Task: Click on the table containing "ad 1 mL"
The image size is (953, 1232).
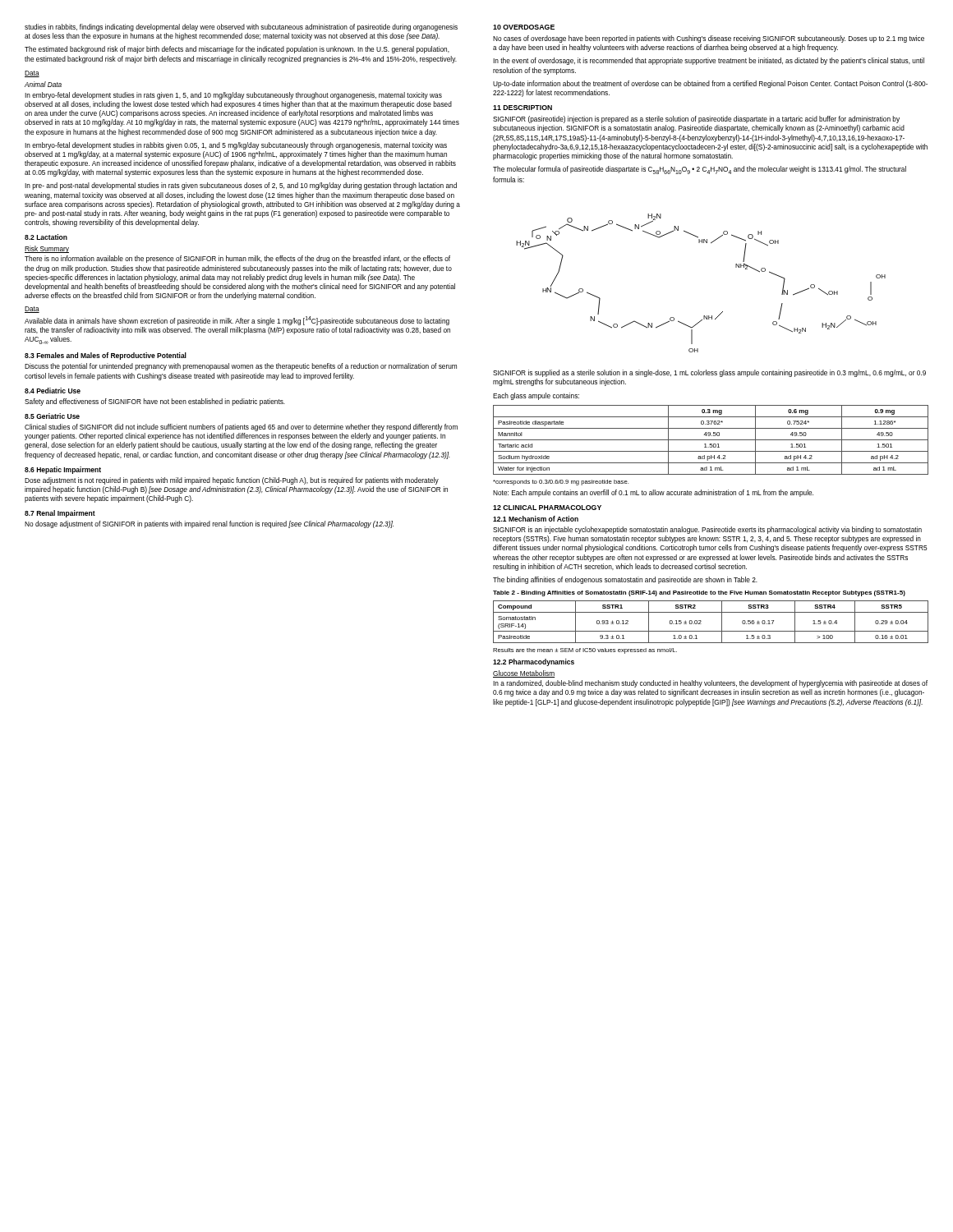Action: 711,440
